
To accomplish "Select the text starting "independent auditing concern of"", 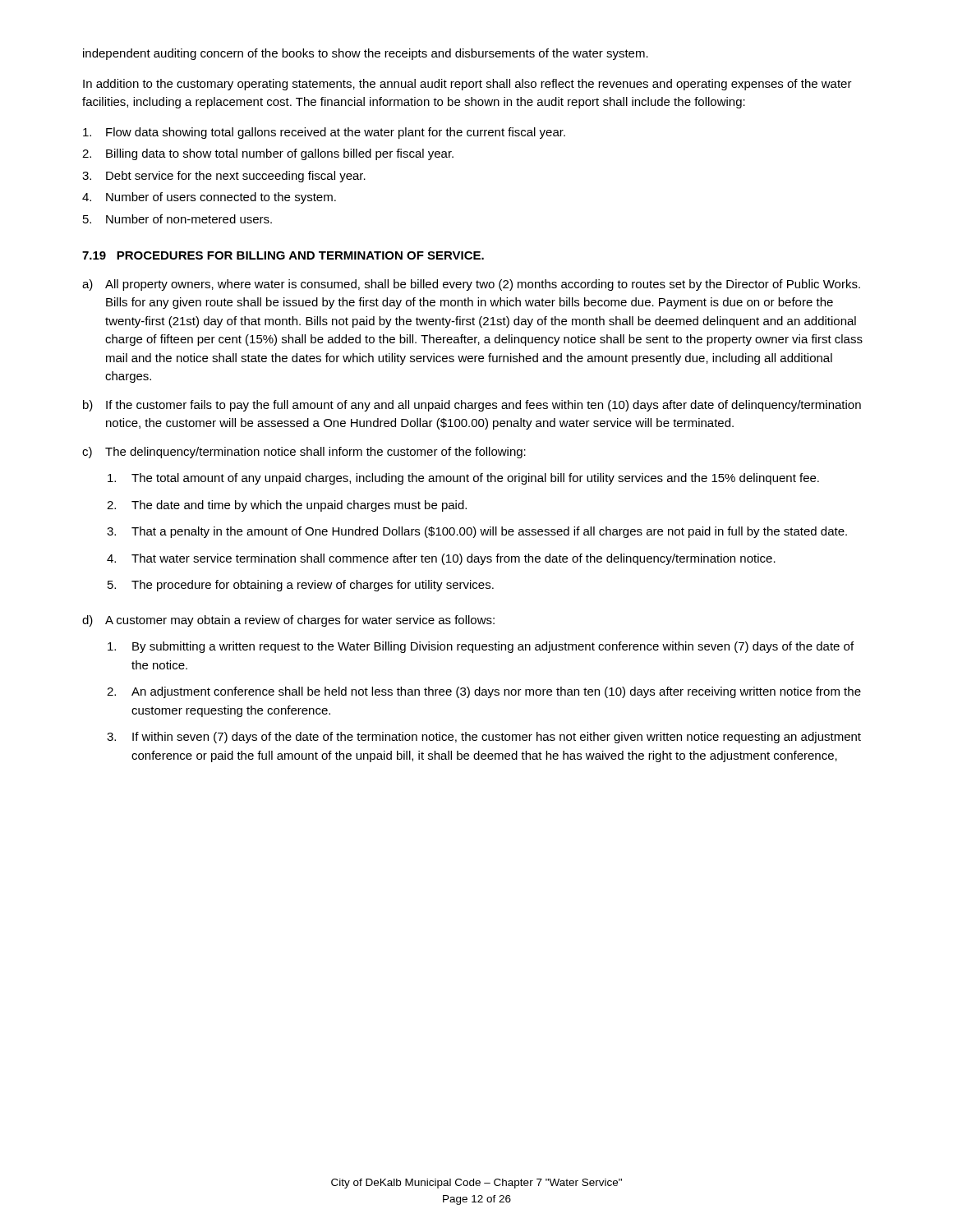I will [x=365, y=53].
